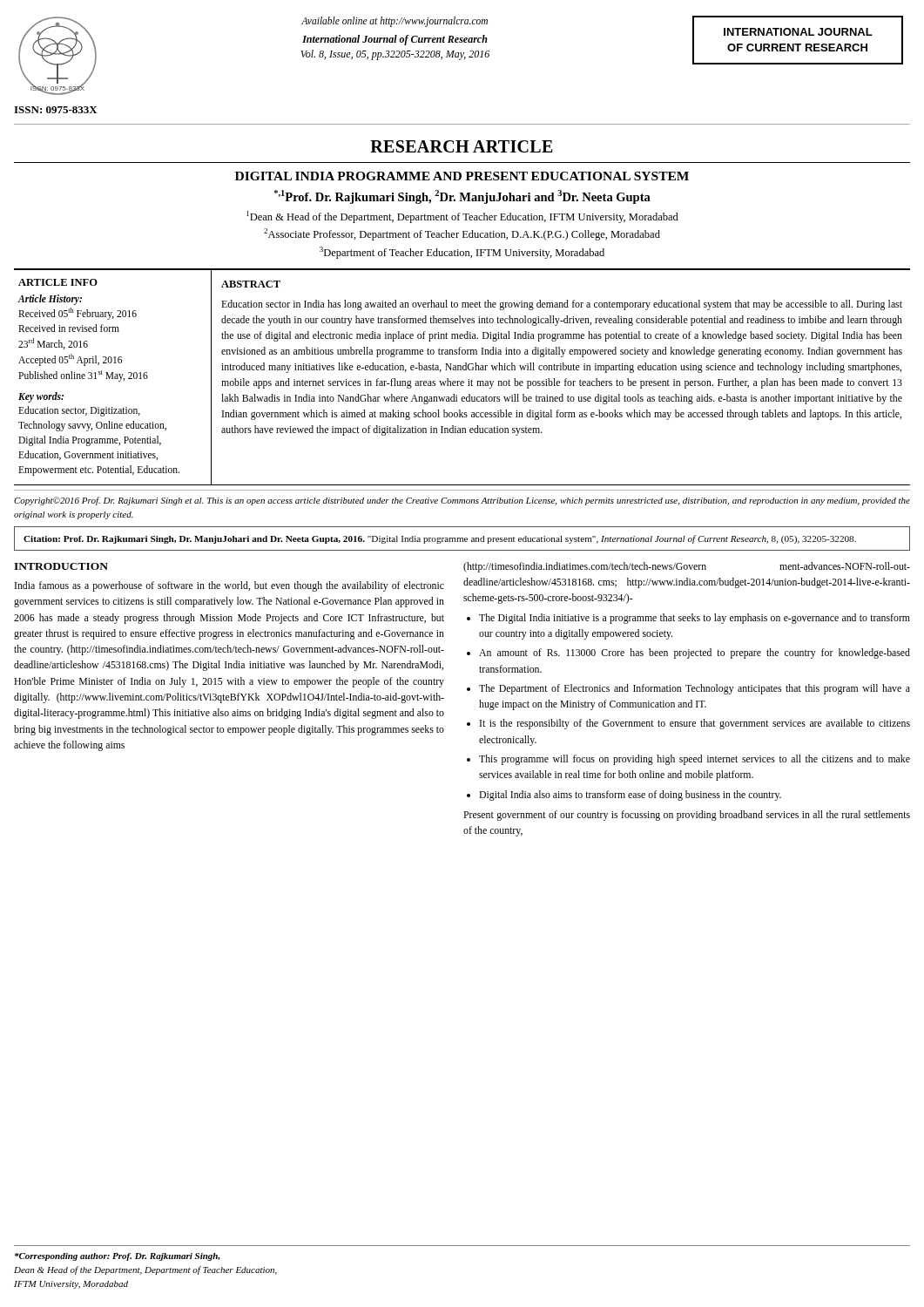Find the block on this page that starts "Copyright©2016 Prof. Dr. Rajkumari"
Image resolution: width=924 pixels, height=1307 pixels.
pos(462,507)
